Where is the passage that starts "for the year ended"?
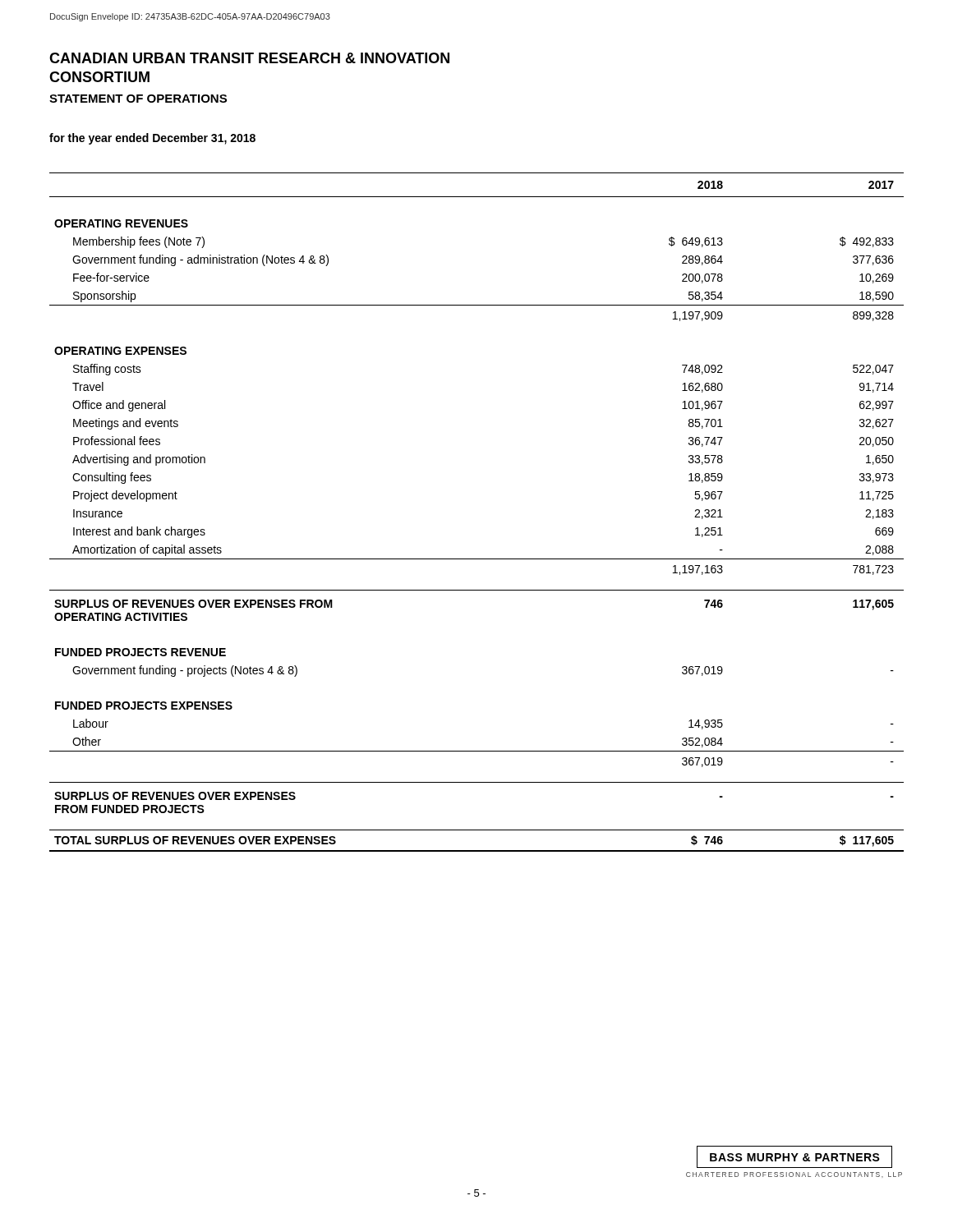 pos(153,138)
